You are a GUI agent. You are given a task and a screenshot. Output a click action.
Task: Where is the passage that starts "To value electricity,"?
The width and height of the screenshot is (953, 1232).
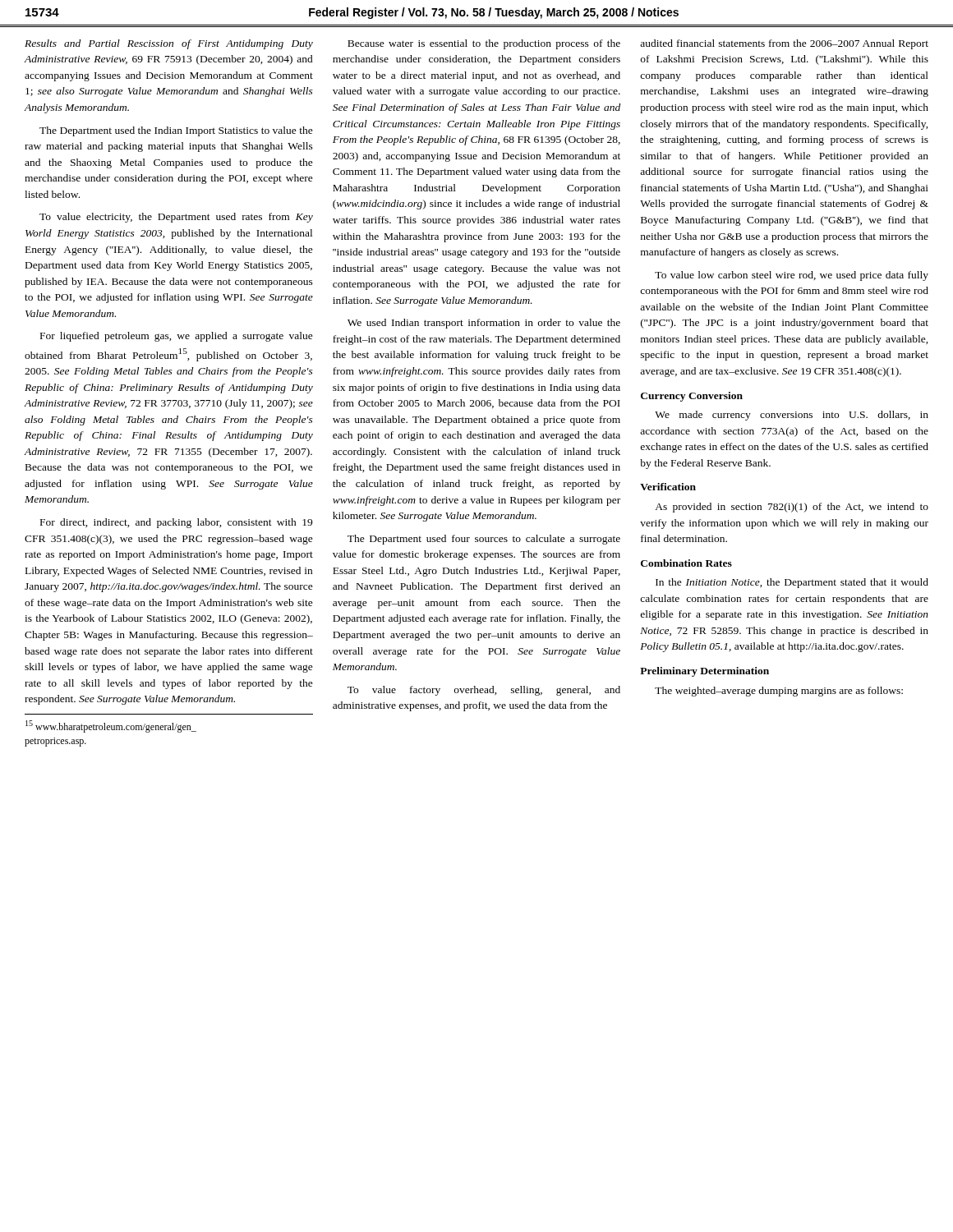click(169, 265)
